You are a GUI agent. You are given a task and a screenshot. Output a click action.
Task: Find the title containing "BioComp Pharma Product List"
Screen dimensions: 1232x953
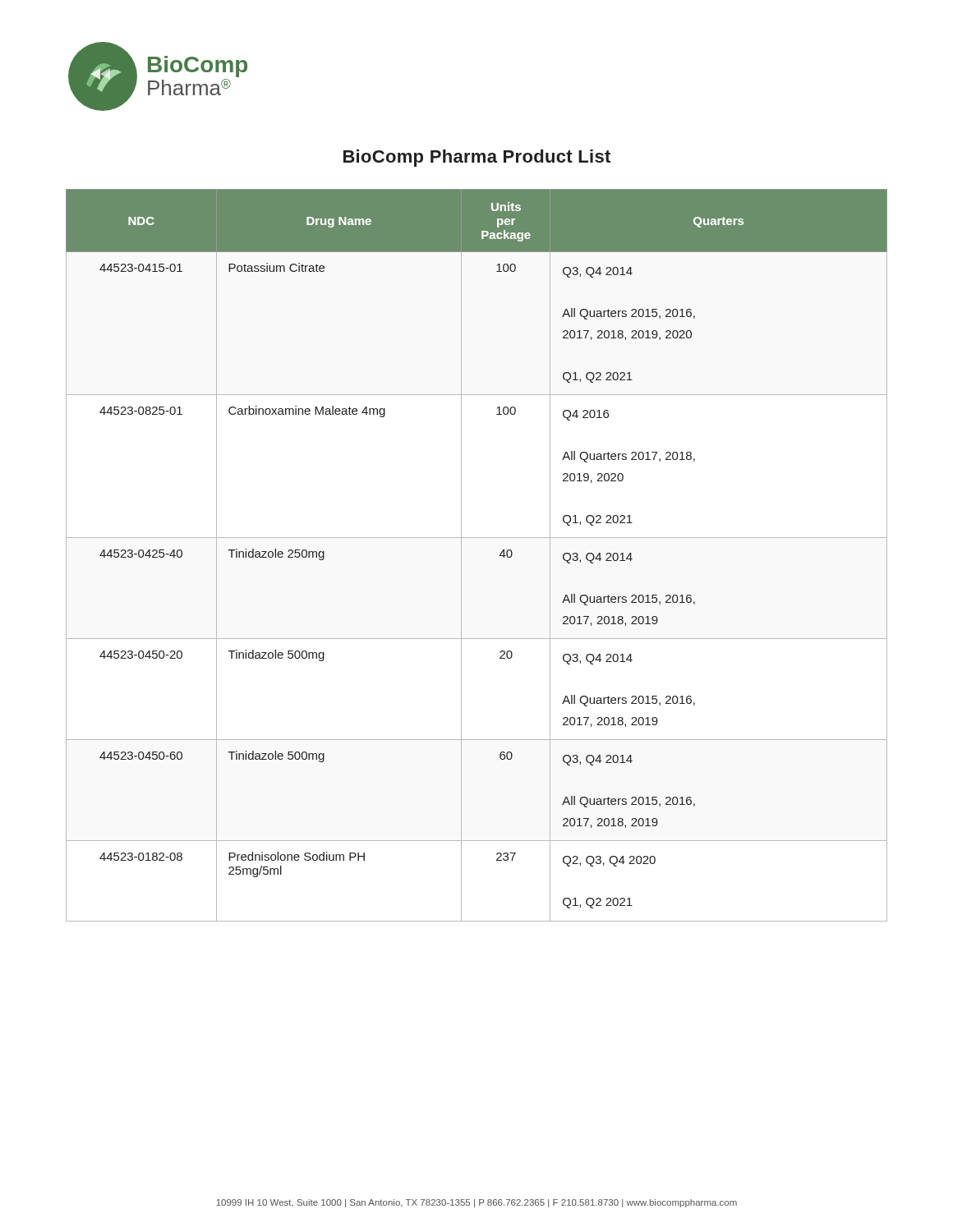pyautogui.click(x=476, y=156)
